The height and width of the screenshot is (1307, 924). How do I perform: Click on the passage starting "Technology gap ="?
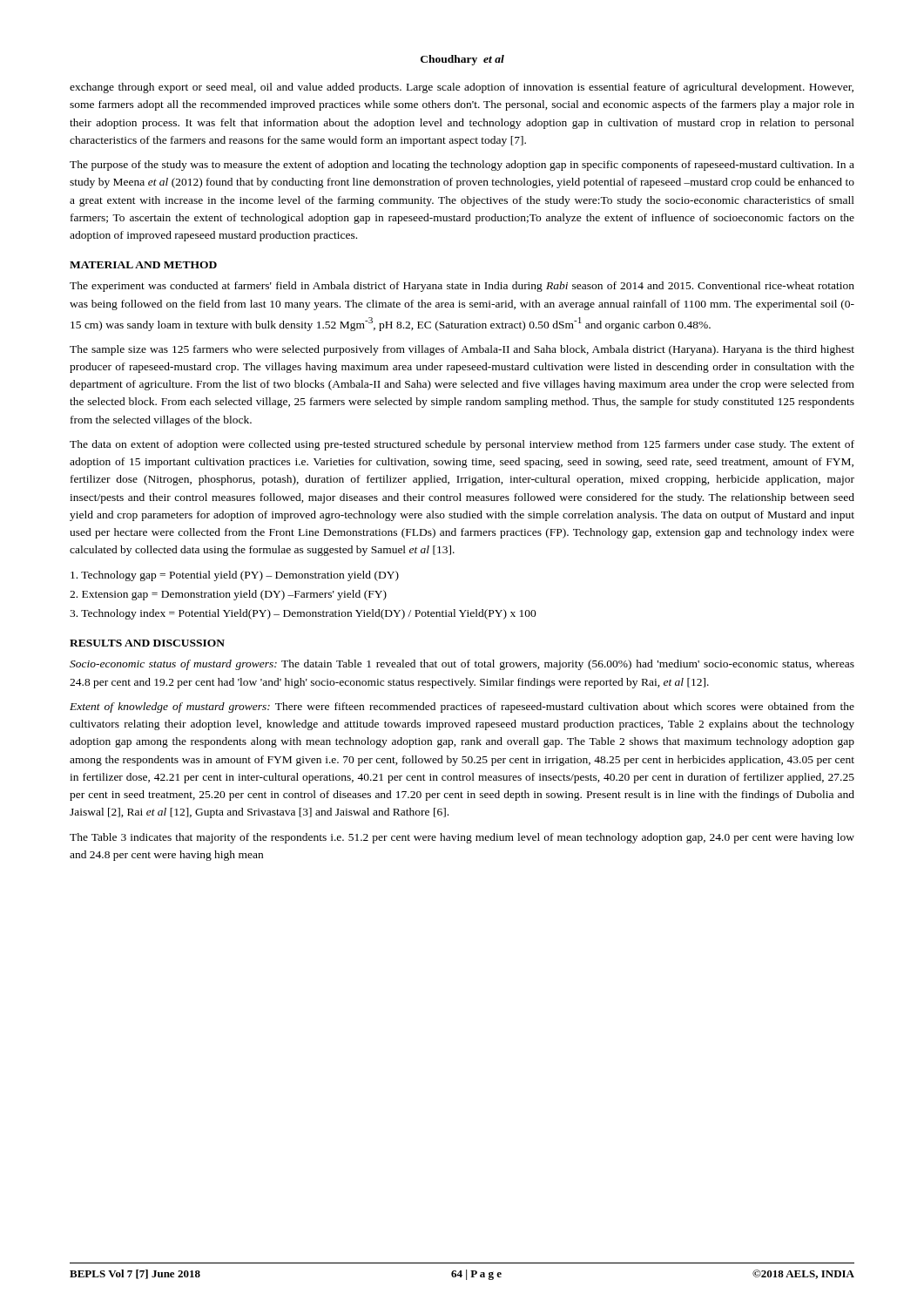(234, 574)
